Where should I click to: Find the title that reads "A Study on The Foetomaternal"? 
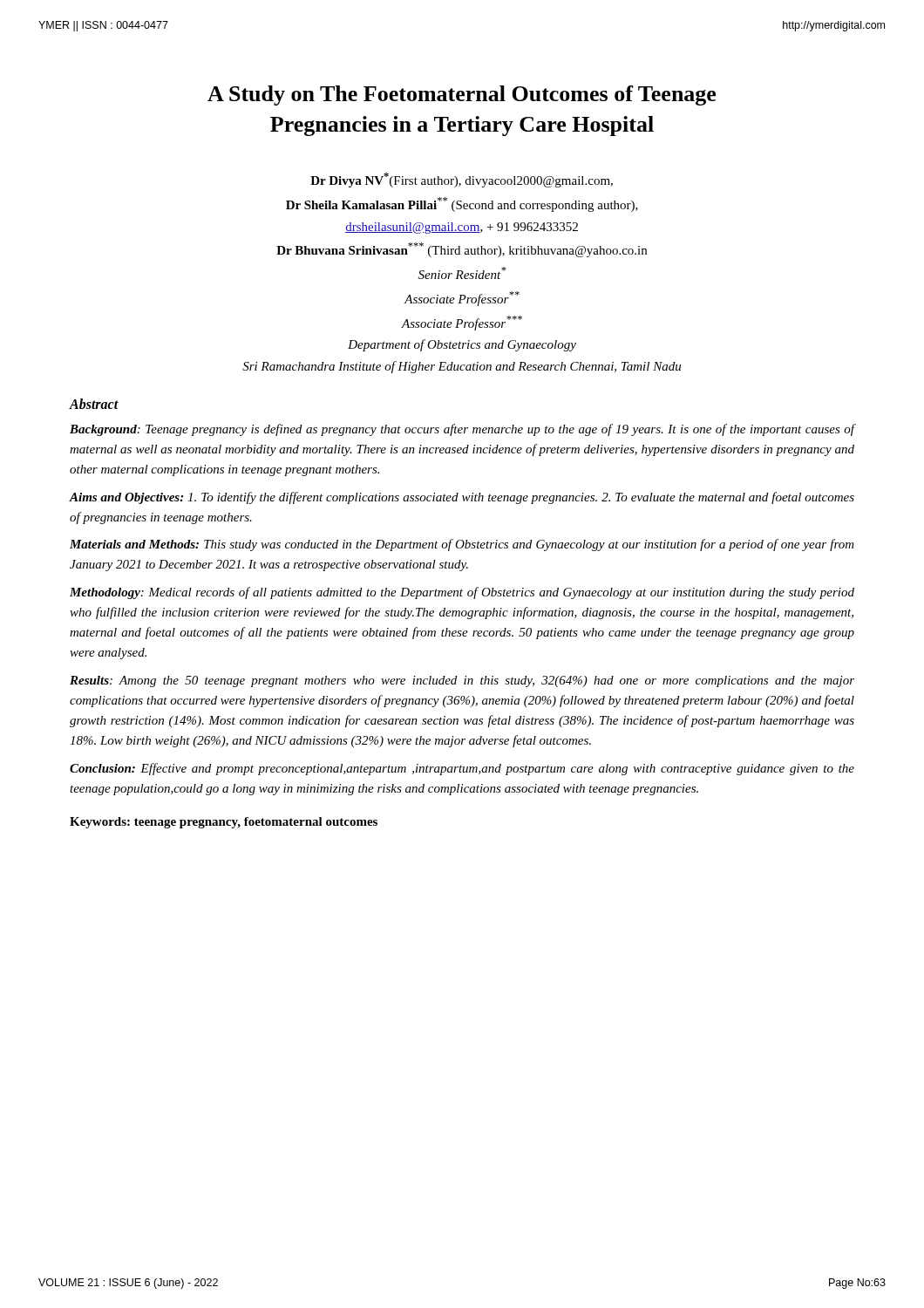[x=462, y=109]
